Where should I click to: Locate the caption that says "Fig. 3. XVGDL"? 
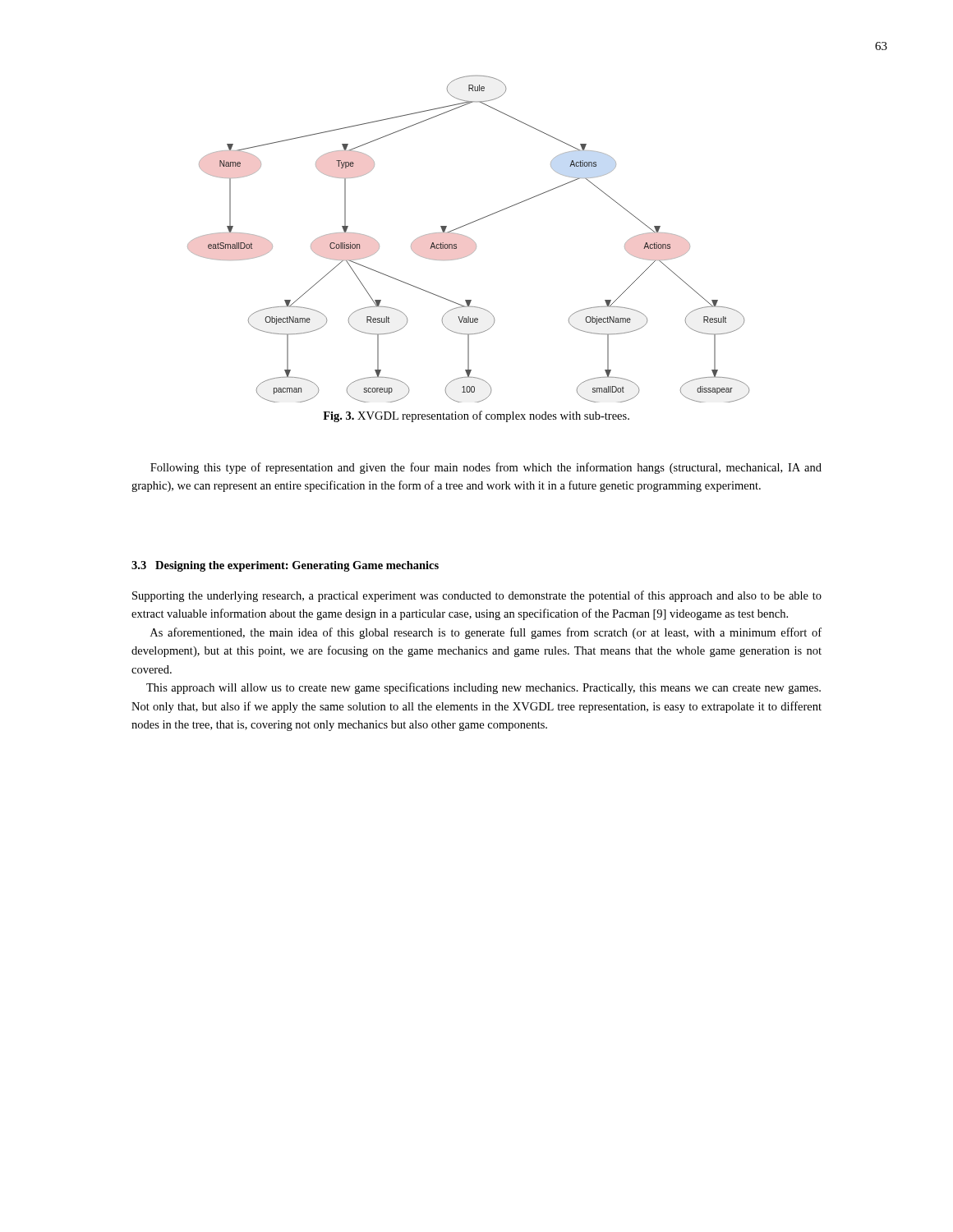click(476, 416)
